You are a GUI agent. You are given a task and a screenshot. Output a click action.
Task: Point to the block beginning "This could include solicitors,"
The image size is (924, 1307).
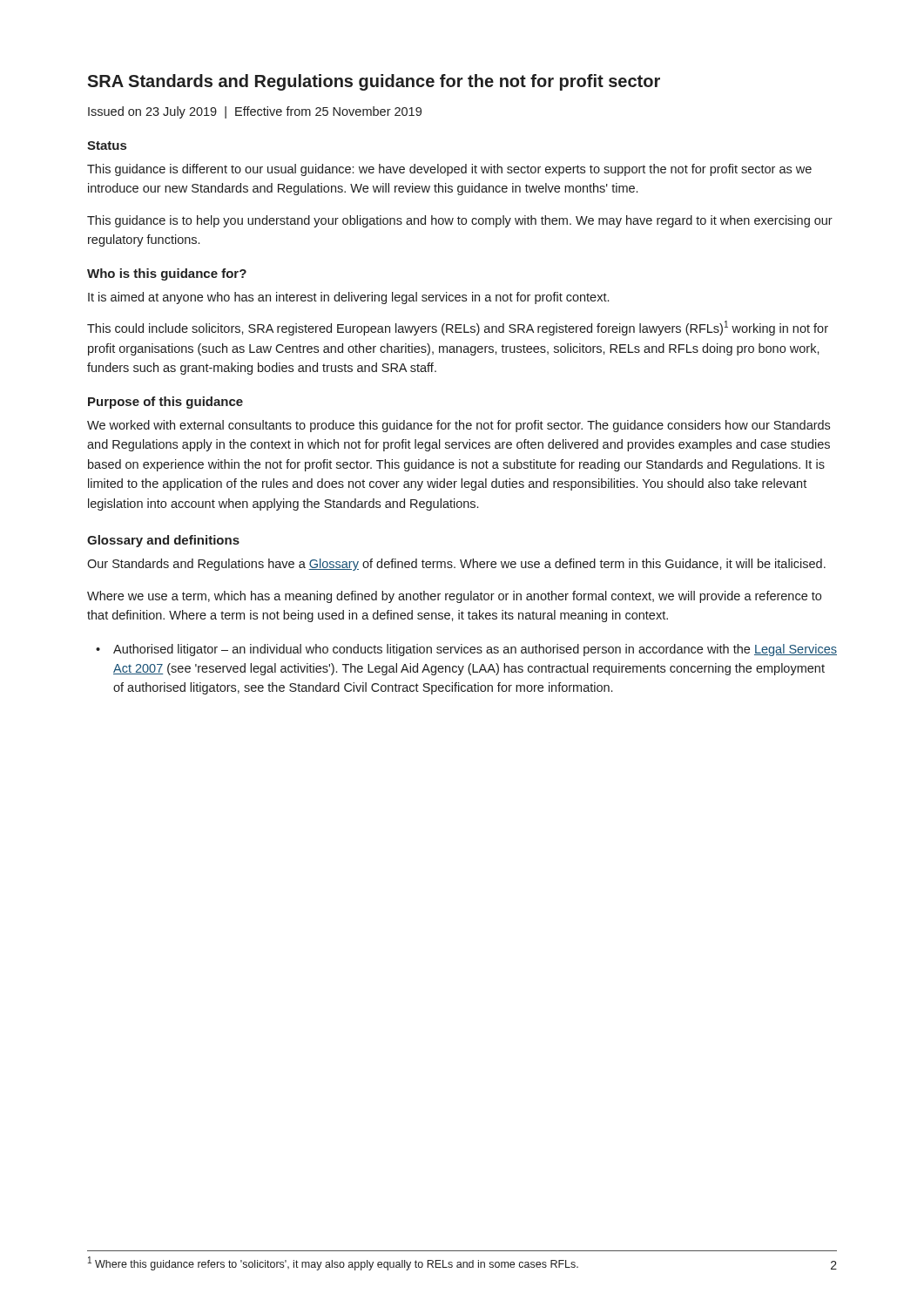(458, 348)
